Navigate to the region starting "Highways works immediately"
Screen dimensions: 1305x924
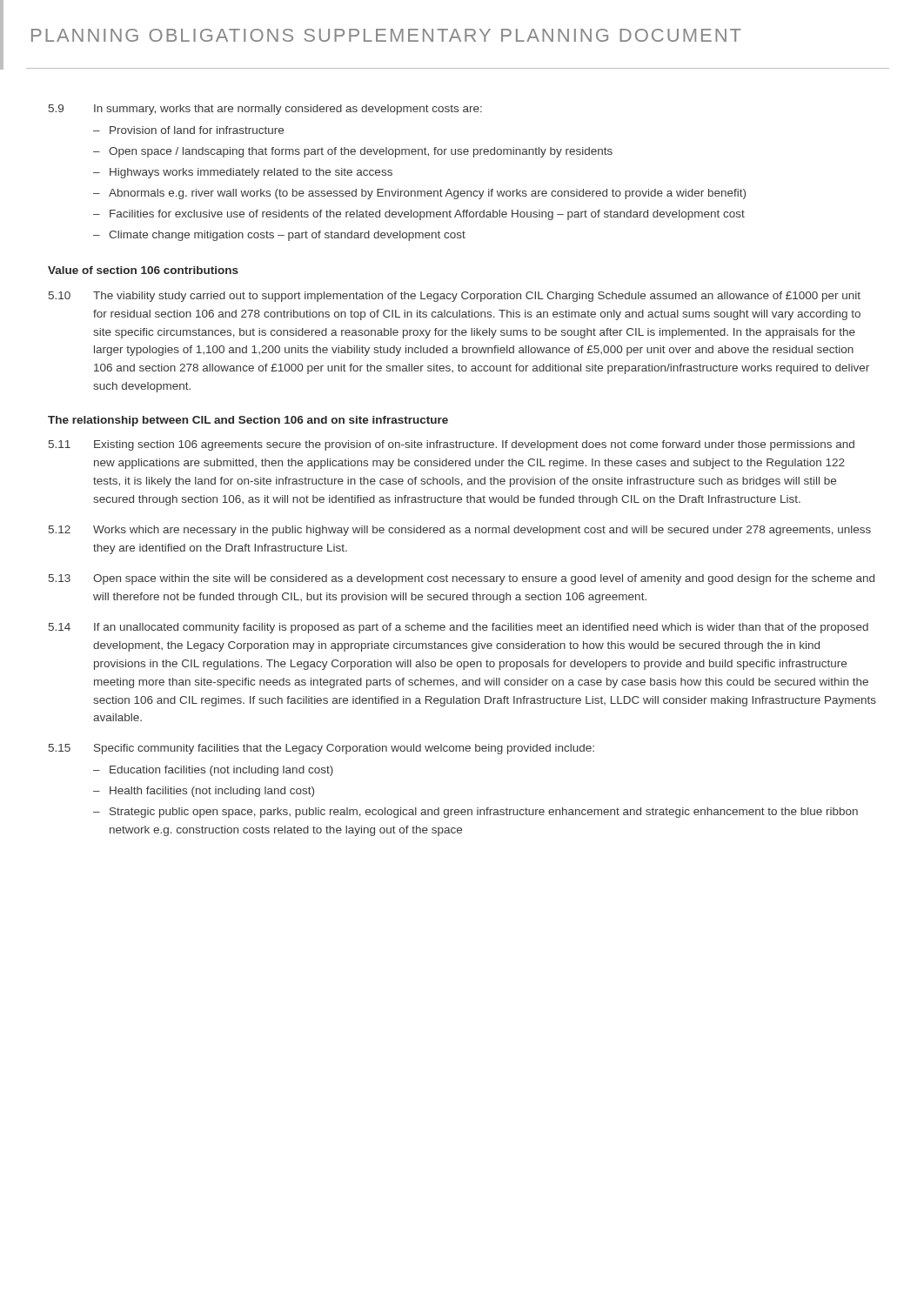coord(243,173)
